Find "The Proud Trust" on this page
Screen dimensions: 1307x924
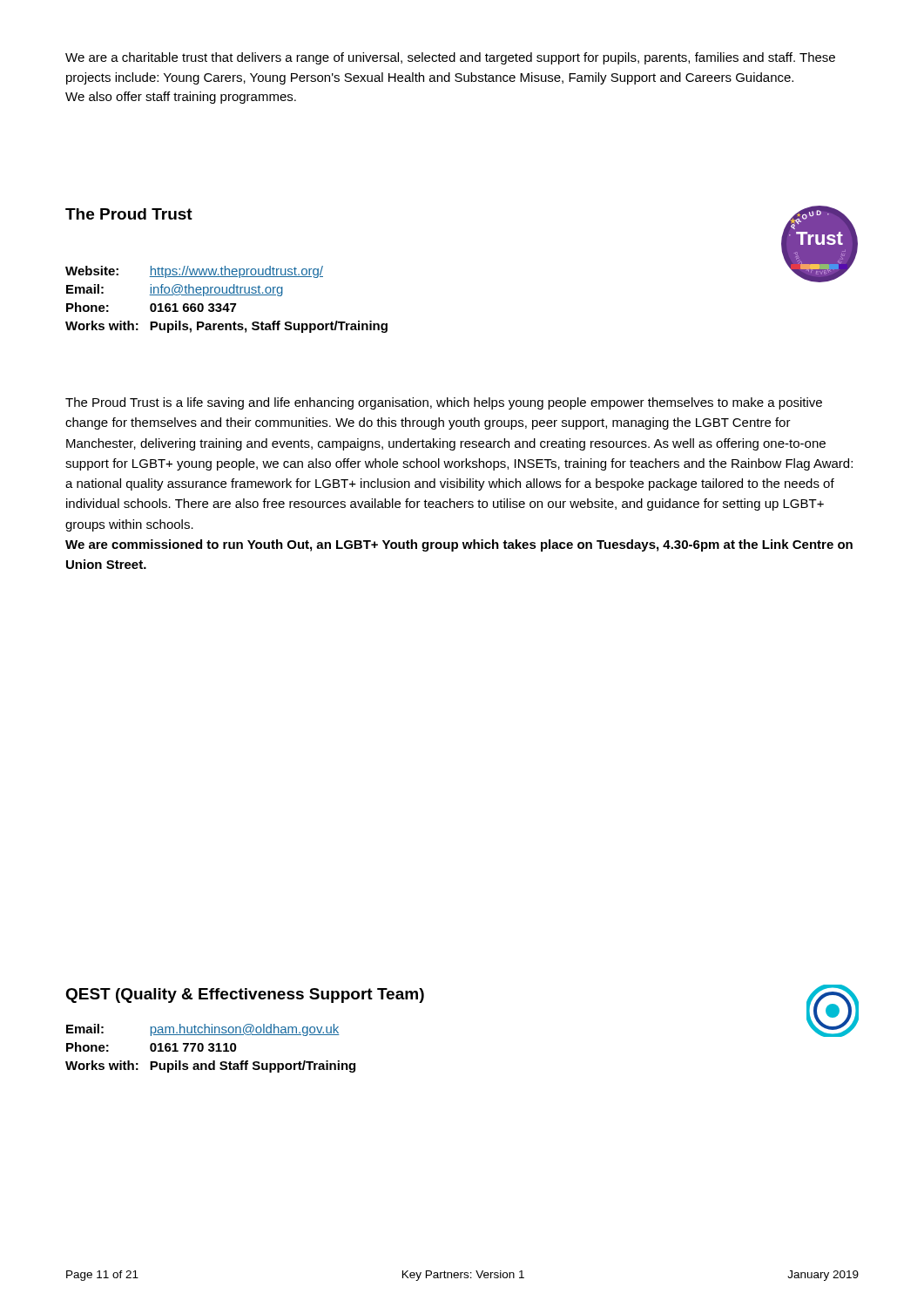129,214
